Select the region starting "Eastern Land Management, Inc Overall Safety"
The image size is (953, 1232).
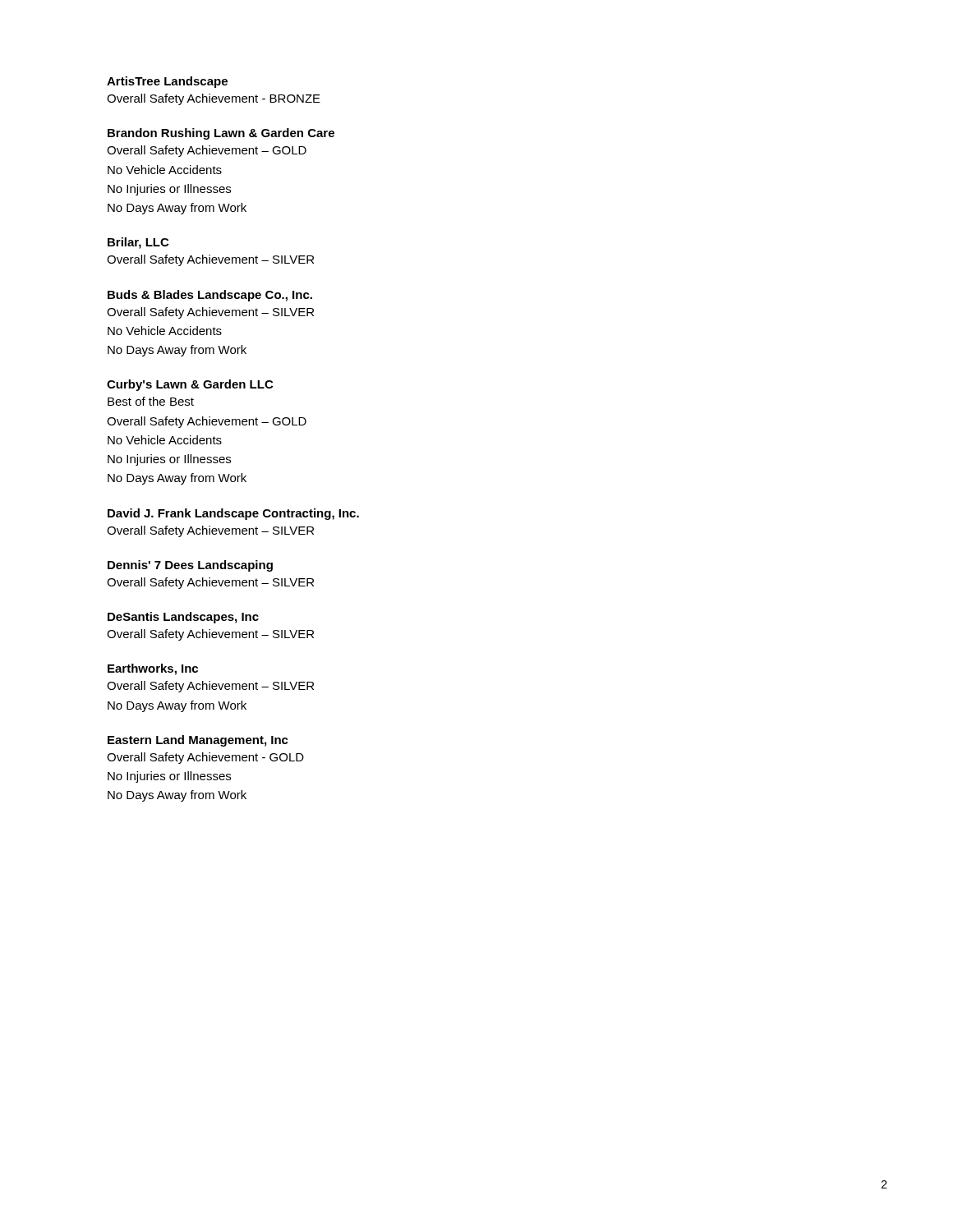click(x=198, y=741)
